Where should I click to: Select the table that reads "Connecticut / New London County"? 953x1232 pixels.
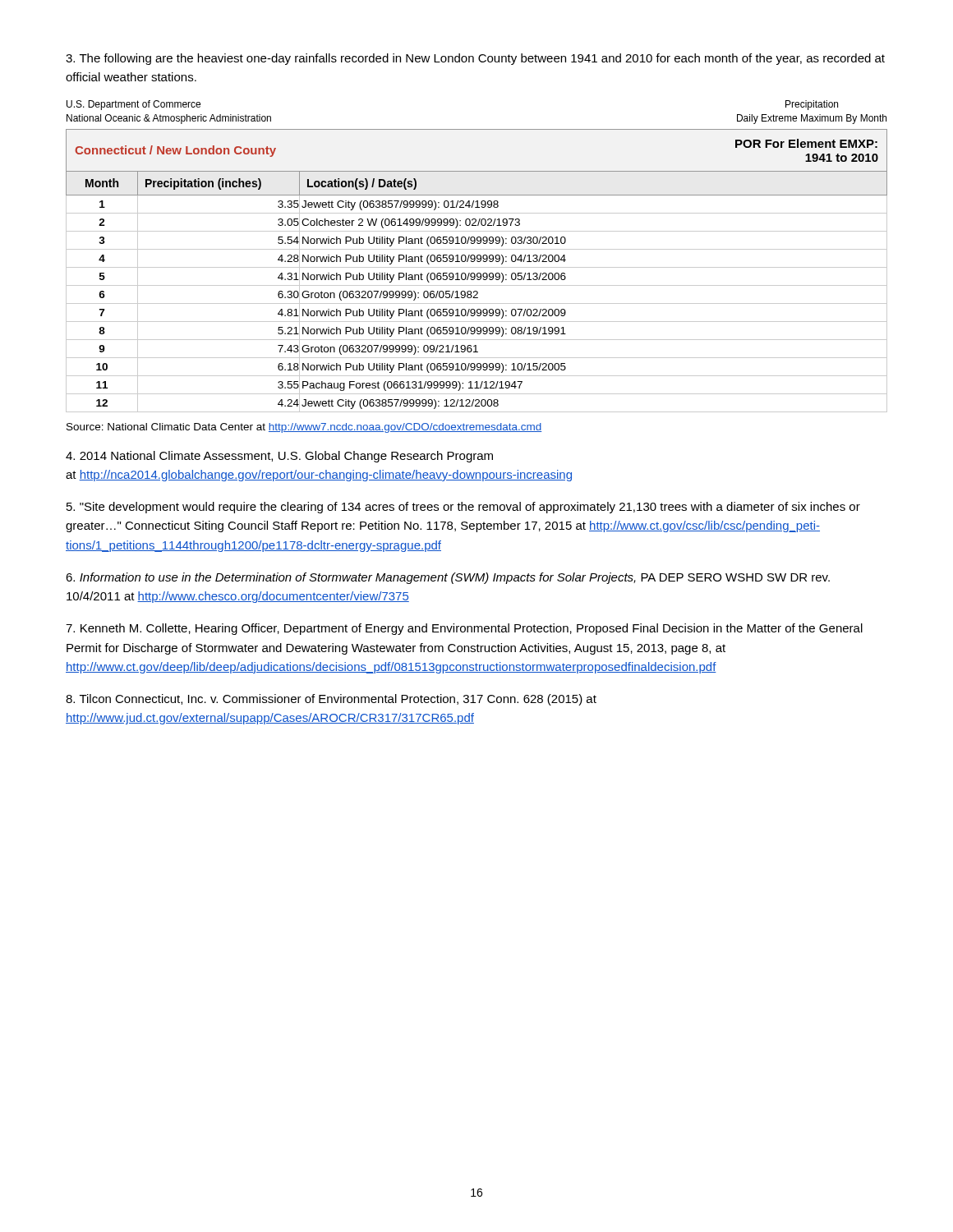476,255
